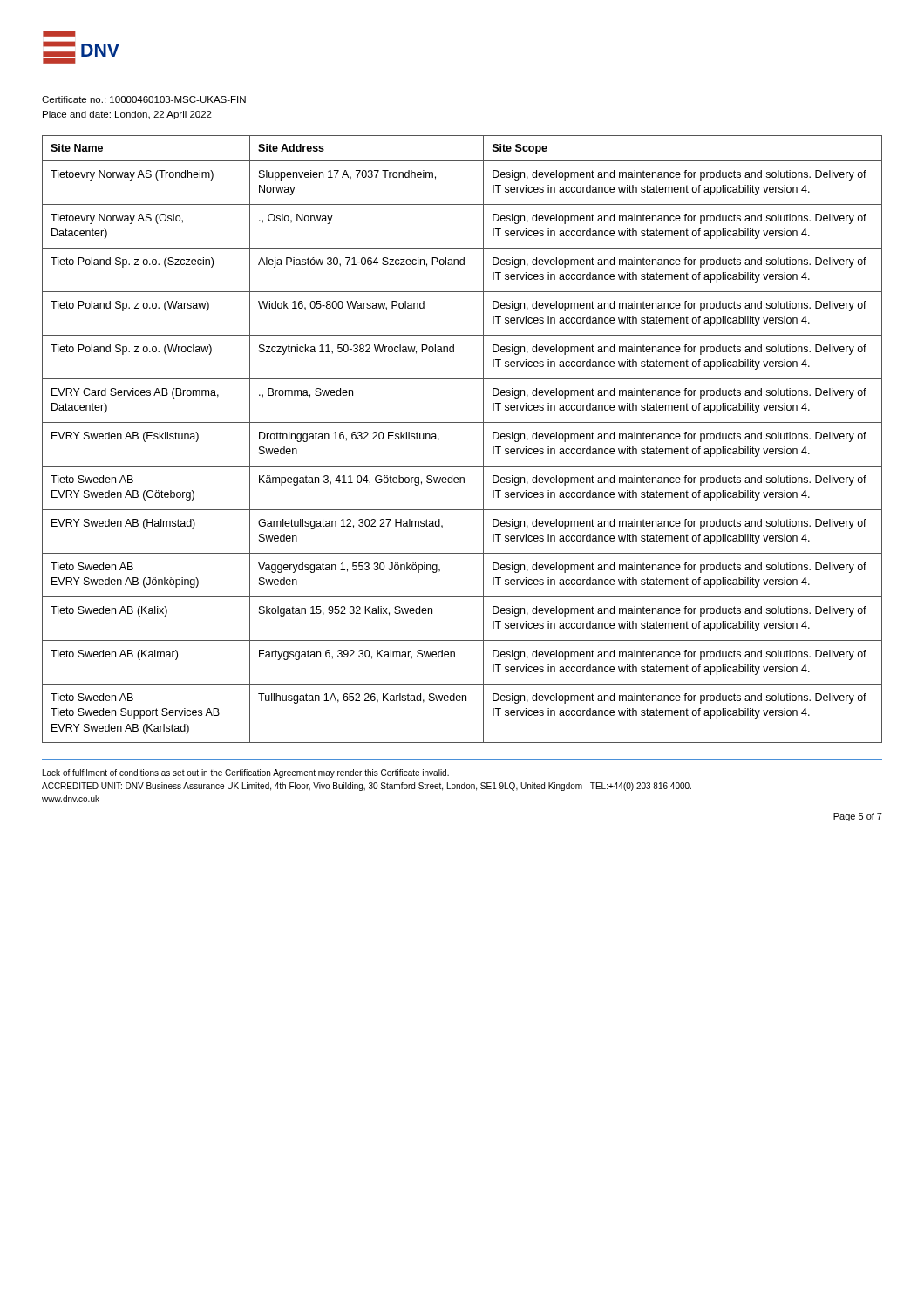
Task: Point to the block beginning "Certificate no.: 10000460103-MSC-UKAS-FIN Place and date:"
Action: tap(144, 107)
